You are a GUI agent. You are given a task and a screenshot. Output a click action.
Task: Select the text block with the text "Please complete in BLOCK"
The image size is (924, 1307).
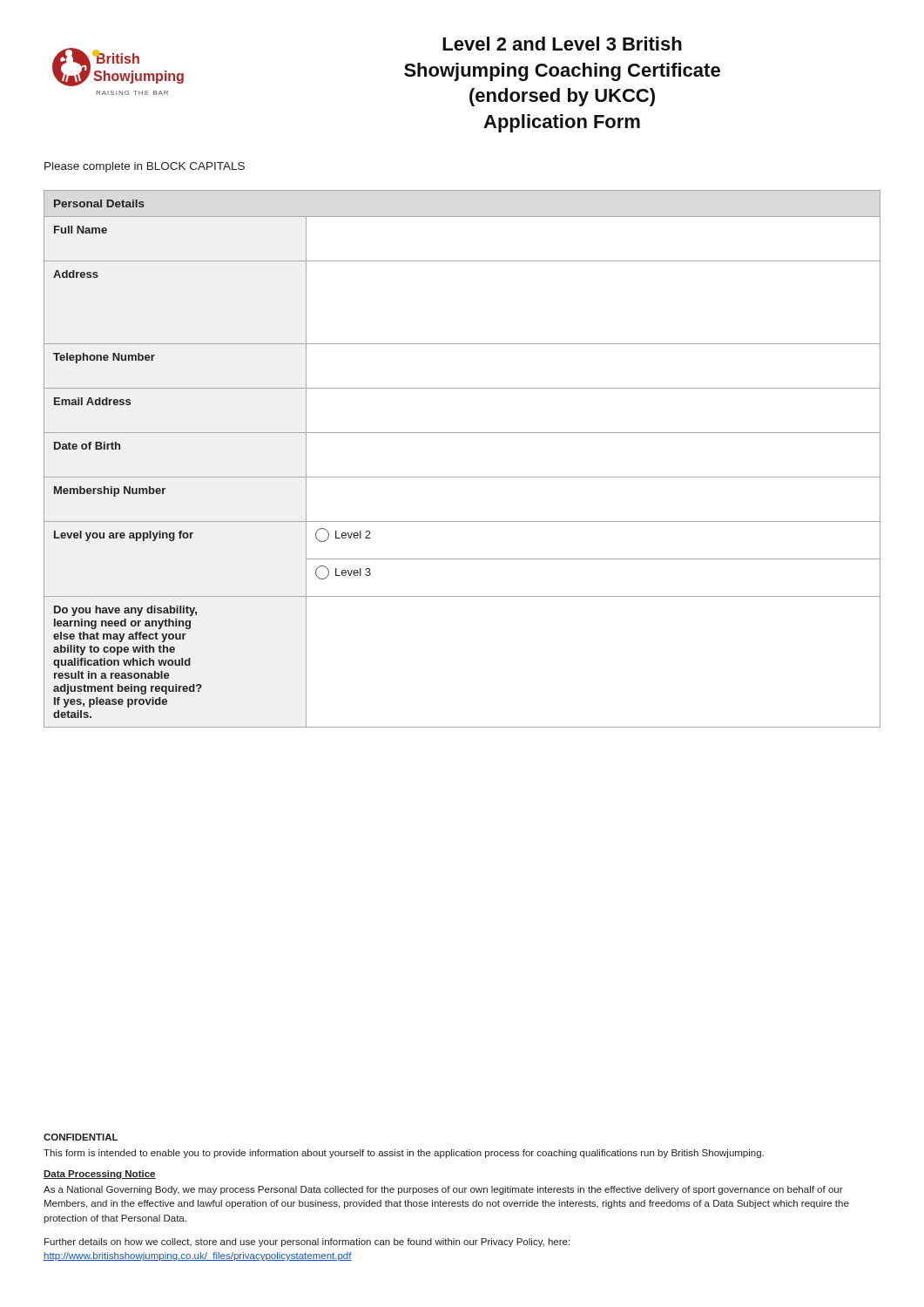point(144,166)
